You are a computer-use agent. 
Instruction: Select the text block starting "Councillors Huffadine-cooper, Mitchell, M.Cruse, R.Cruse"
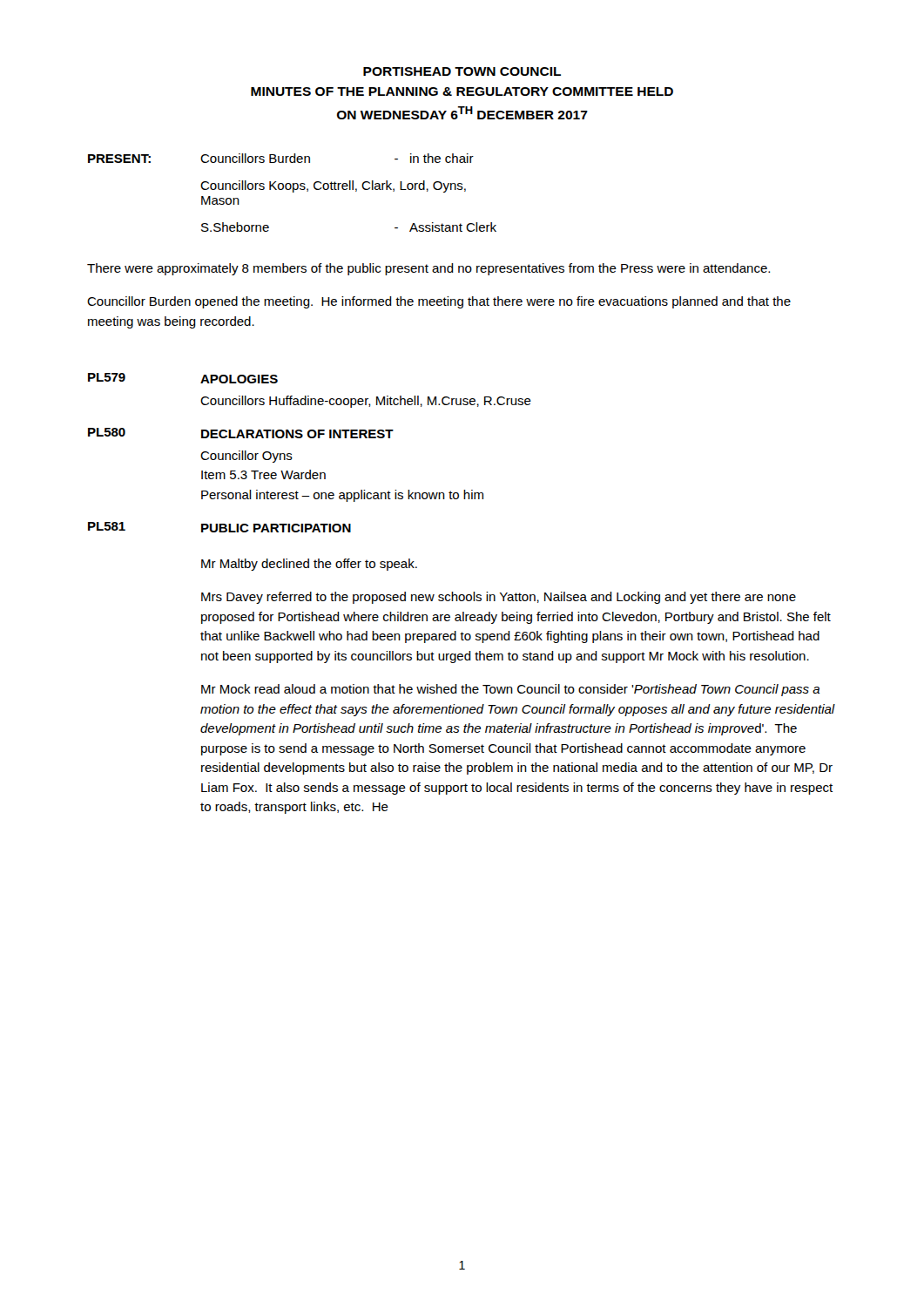click(x=366, y=400)
